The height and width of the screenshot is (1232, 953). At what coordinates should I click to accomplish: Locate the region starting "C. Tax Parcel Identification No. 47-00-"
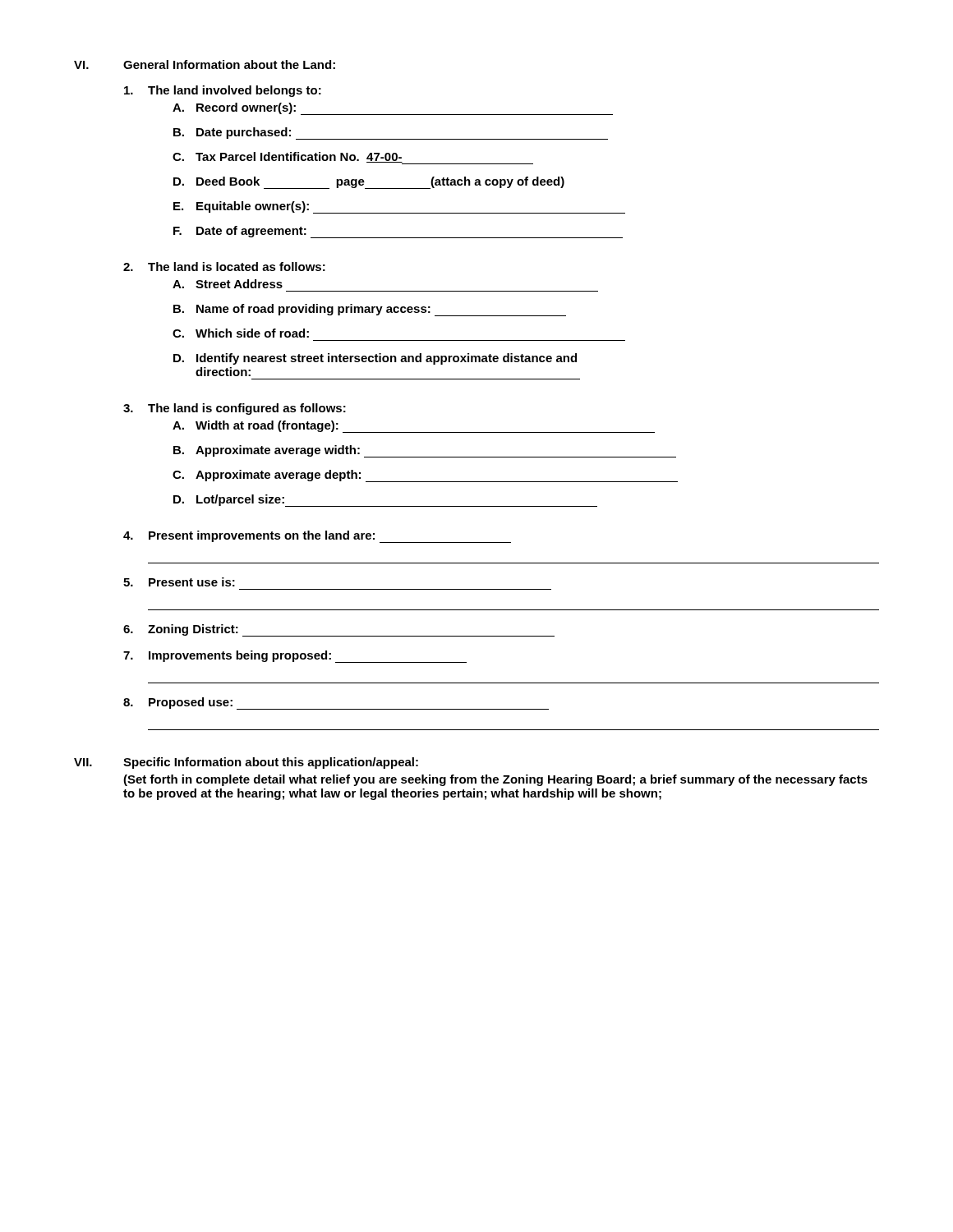pos(526,157)
